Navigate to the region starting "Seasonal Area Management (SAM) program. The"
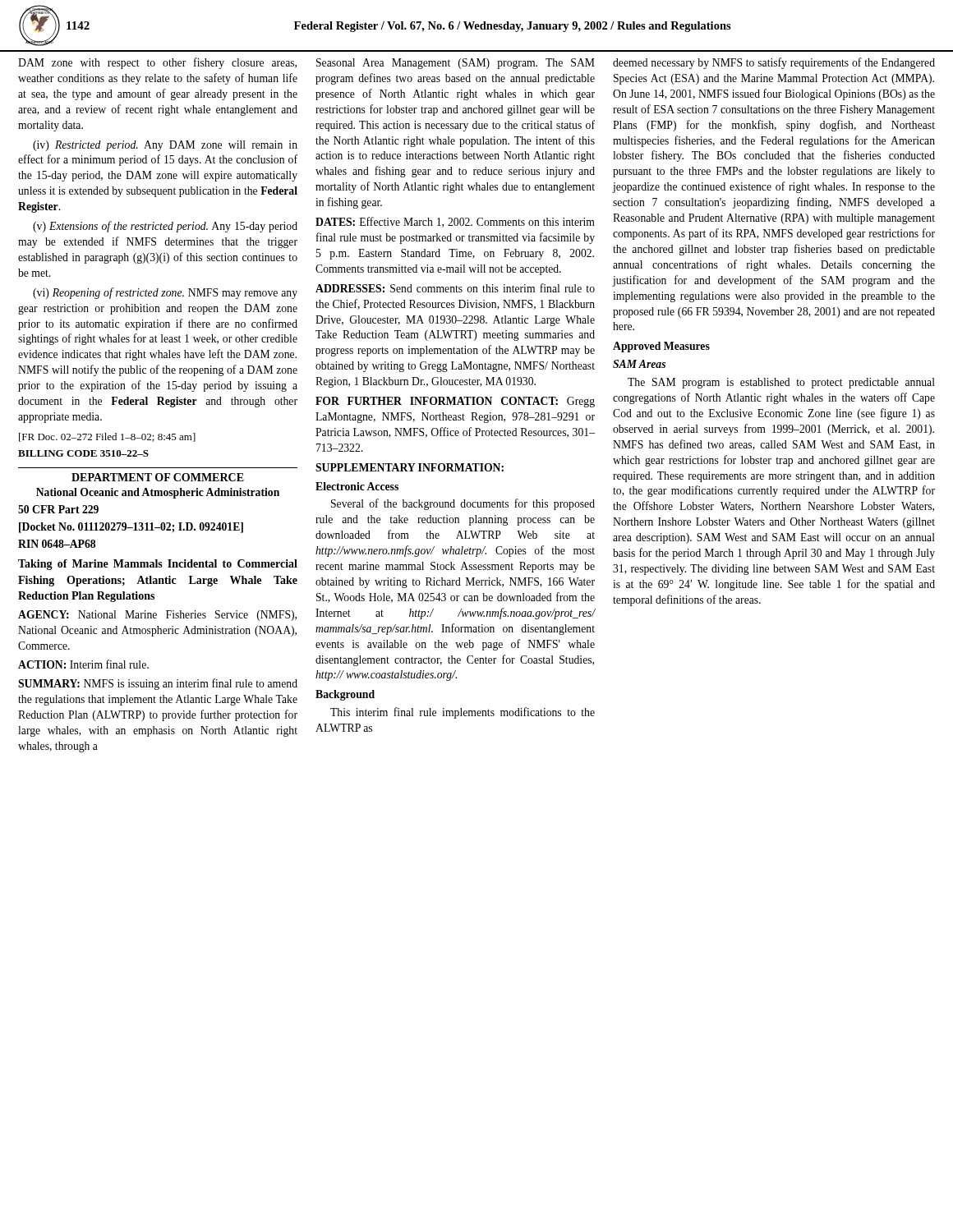The height and width of the screenshot is (1232, 953). (455, 133)
